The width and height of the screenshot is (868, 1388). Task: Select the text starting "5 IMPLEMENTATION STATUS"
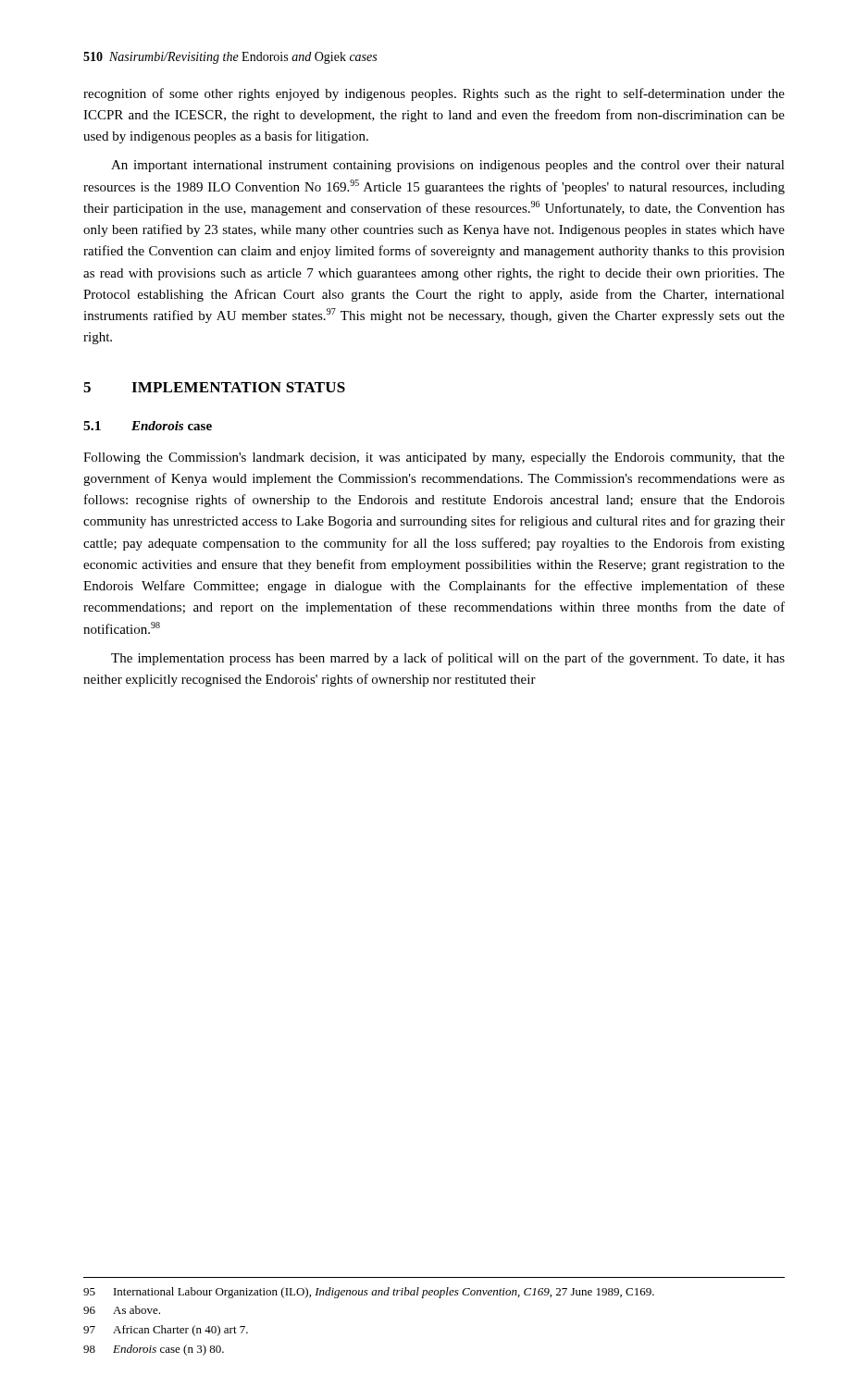point(214,387)
